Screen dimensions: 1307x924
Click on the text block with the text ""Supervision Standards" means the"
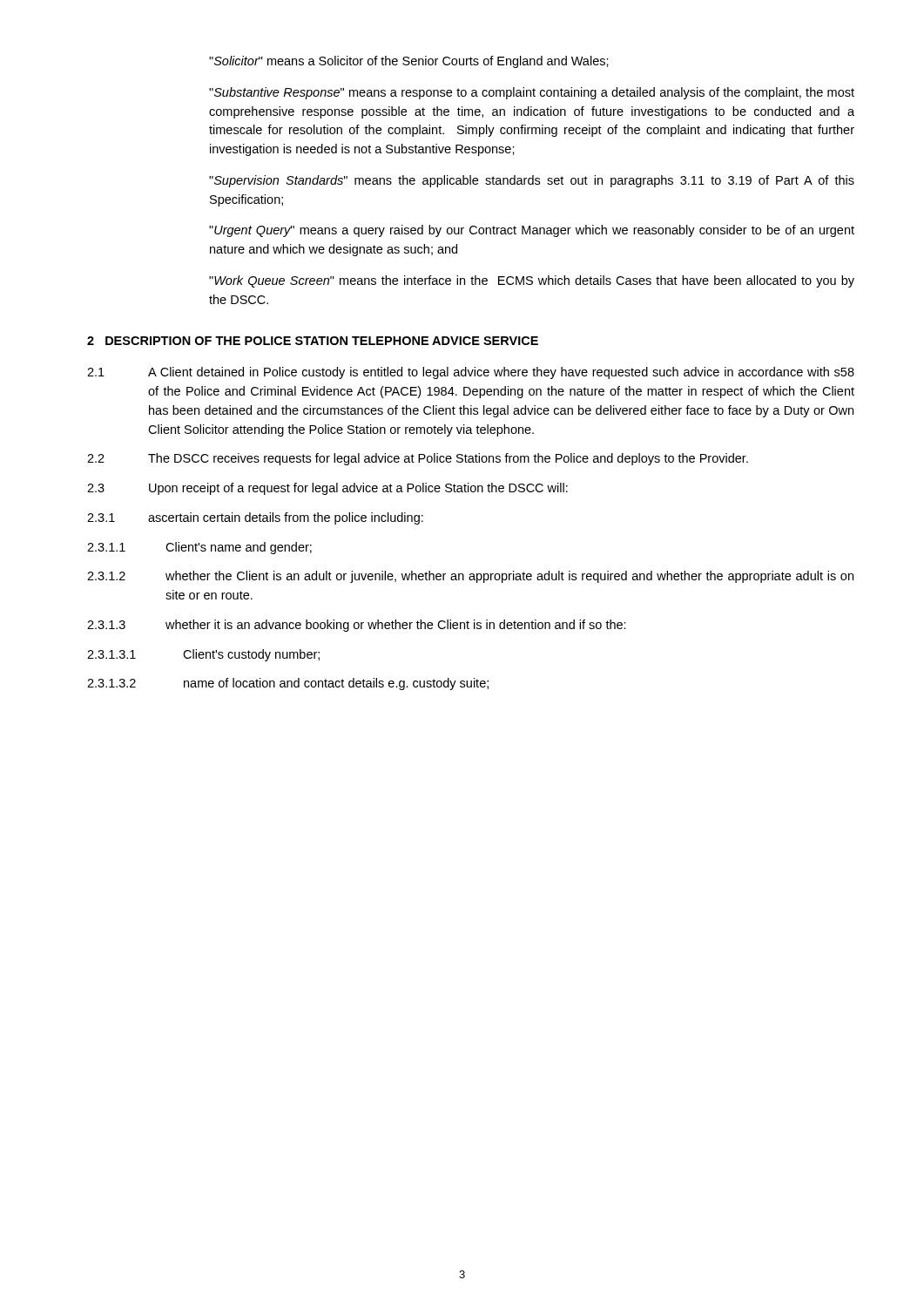pos(532,190)
